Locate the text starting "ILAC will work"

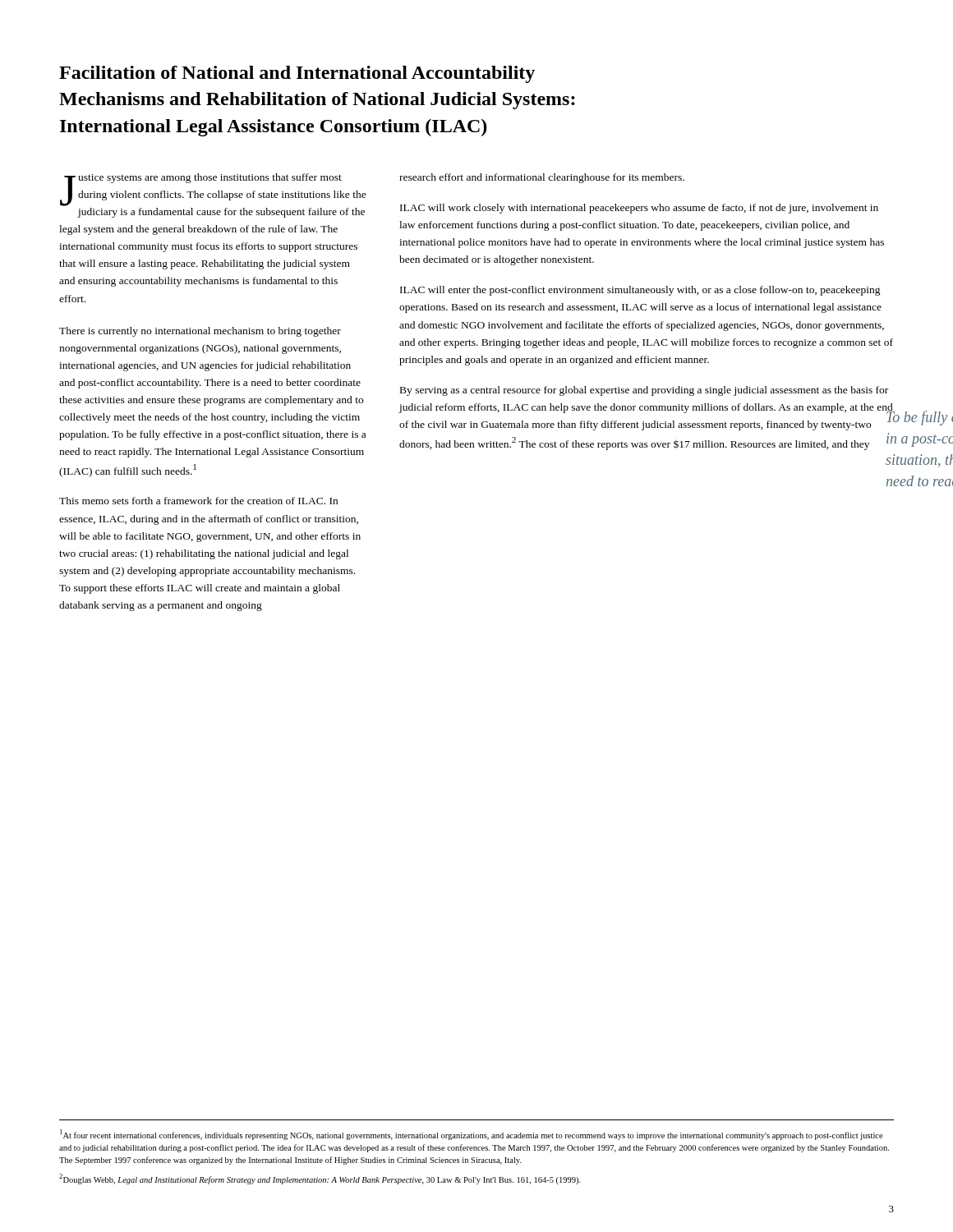tap(642, 234)
